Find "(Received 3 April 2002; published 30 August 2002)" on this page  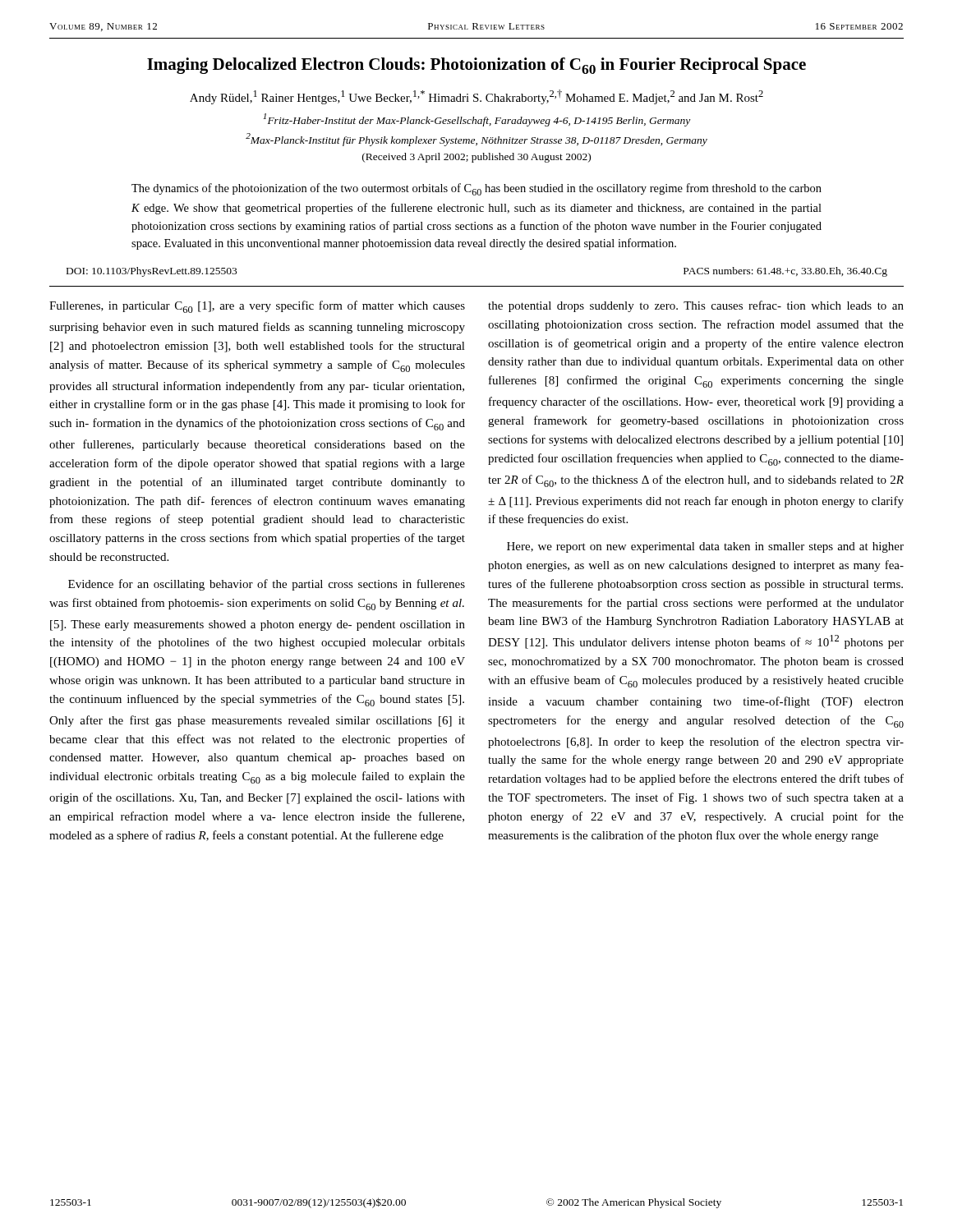click(x=476, y=156)
